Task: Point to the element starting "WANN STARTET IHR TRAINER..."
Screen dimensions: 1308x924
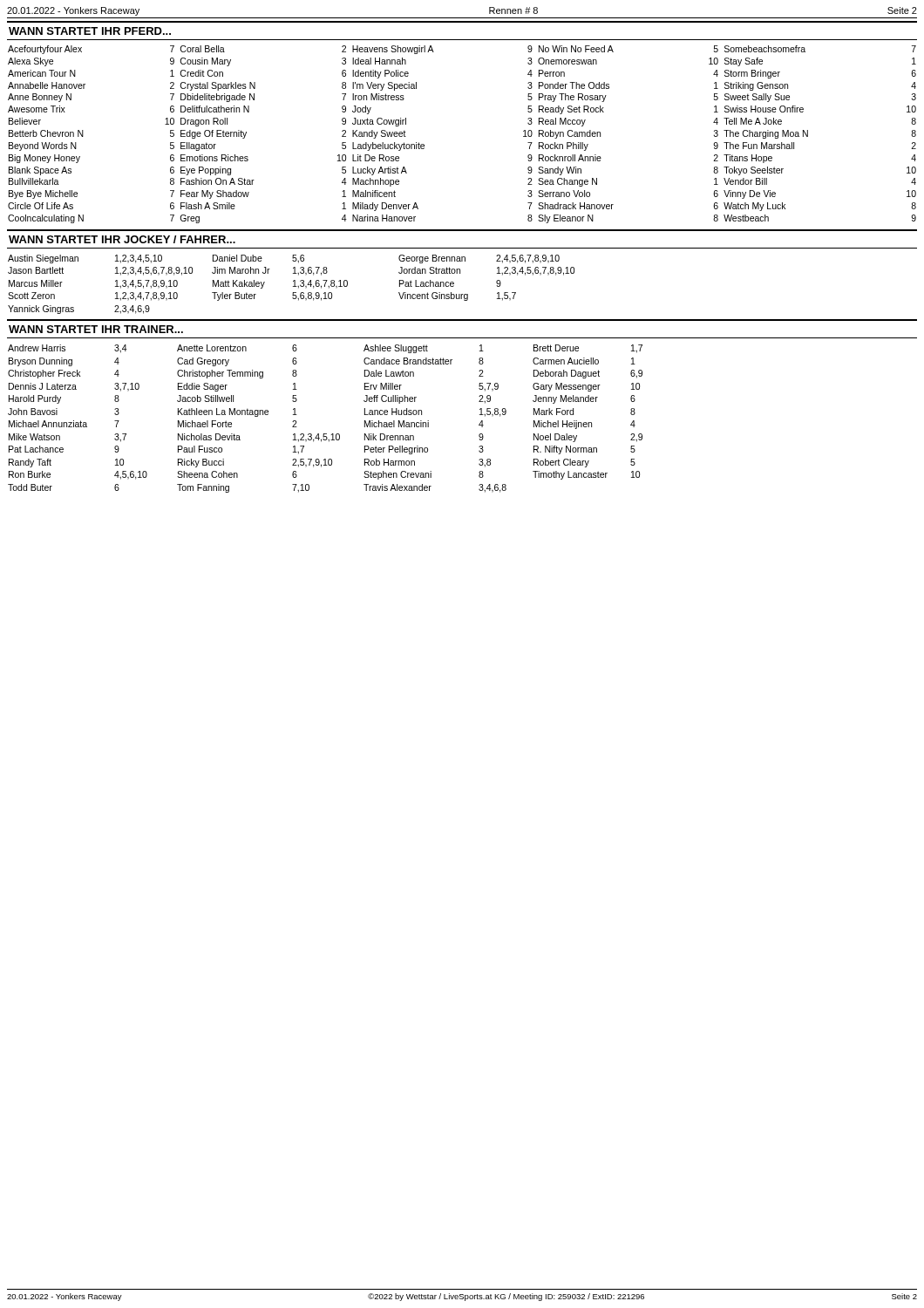Action: coord(96,329)
